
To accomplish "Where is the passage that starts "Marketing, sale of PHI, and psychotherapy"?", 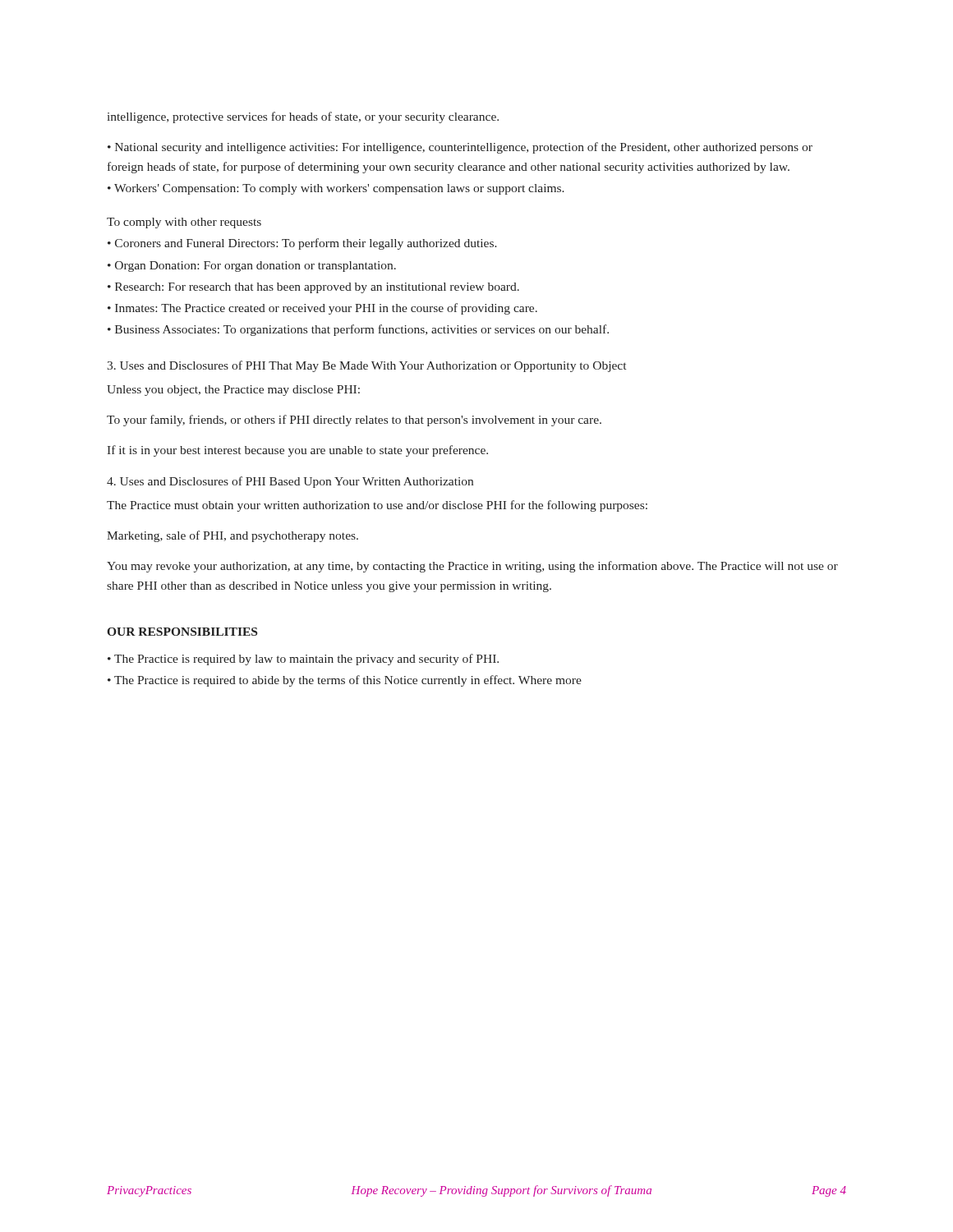I will (233, 535).
